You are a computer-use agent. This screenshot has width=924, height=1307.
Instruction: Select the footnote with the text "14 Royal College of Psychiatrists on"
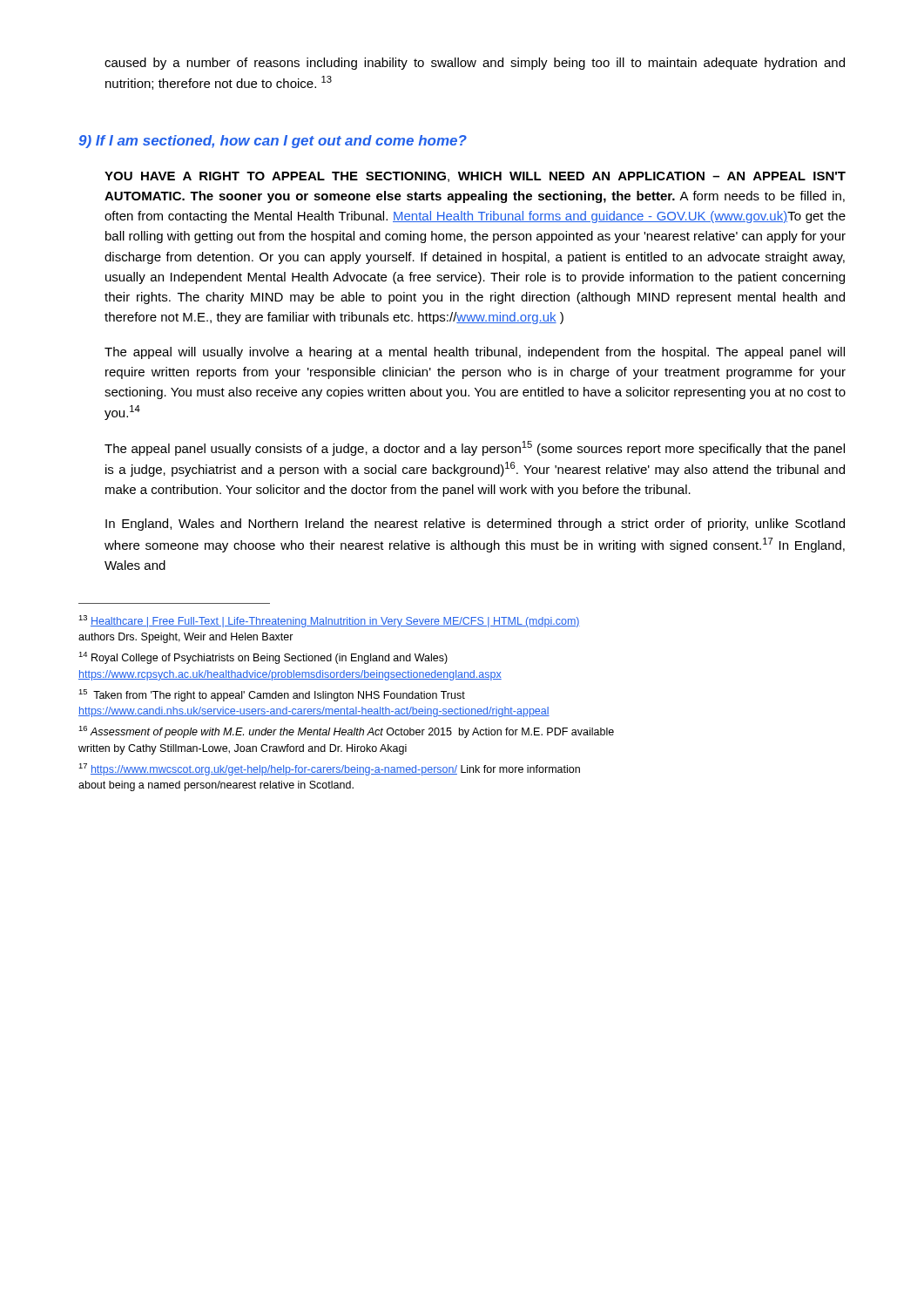[290, 665]
